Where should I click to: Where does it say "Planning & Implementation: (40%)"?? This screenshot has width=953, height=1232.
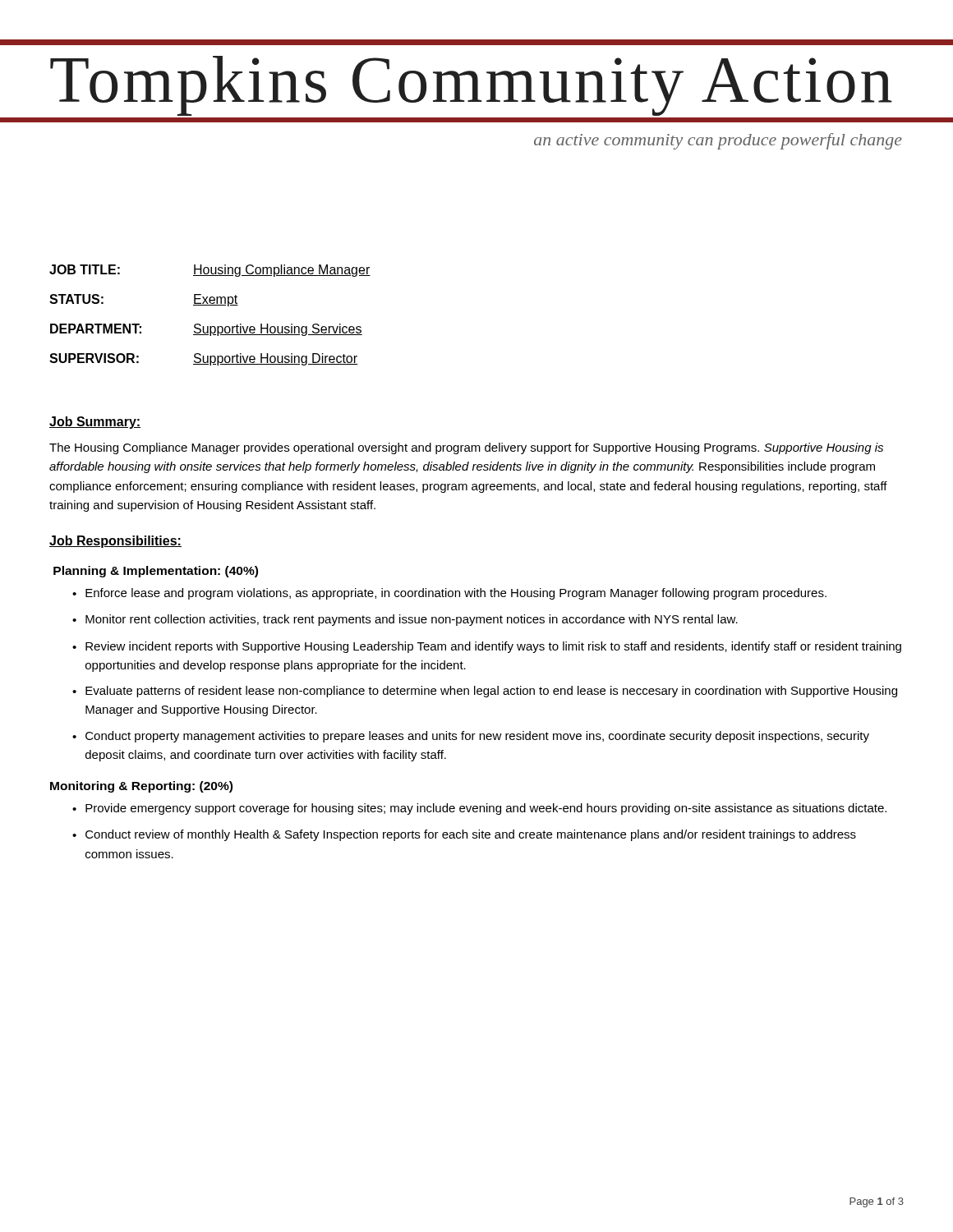point(154,570)
